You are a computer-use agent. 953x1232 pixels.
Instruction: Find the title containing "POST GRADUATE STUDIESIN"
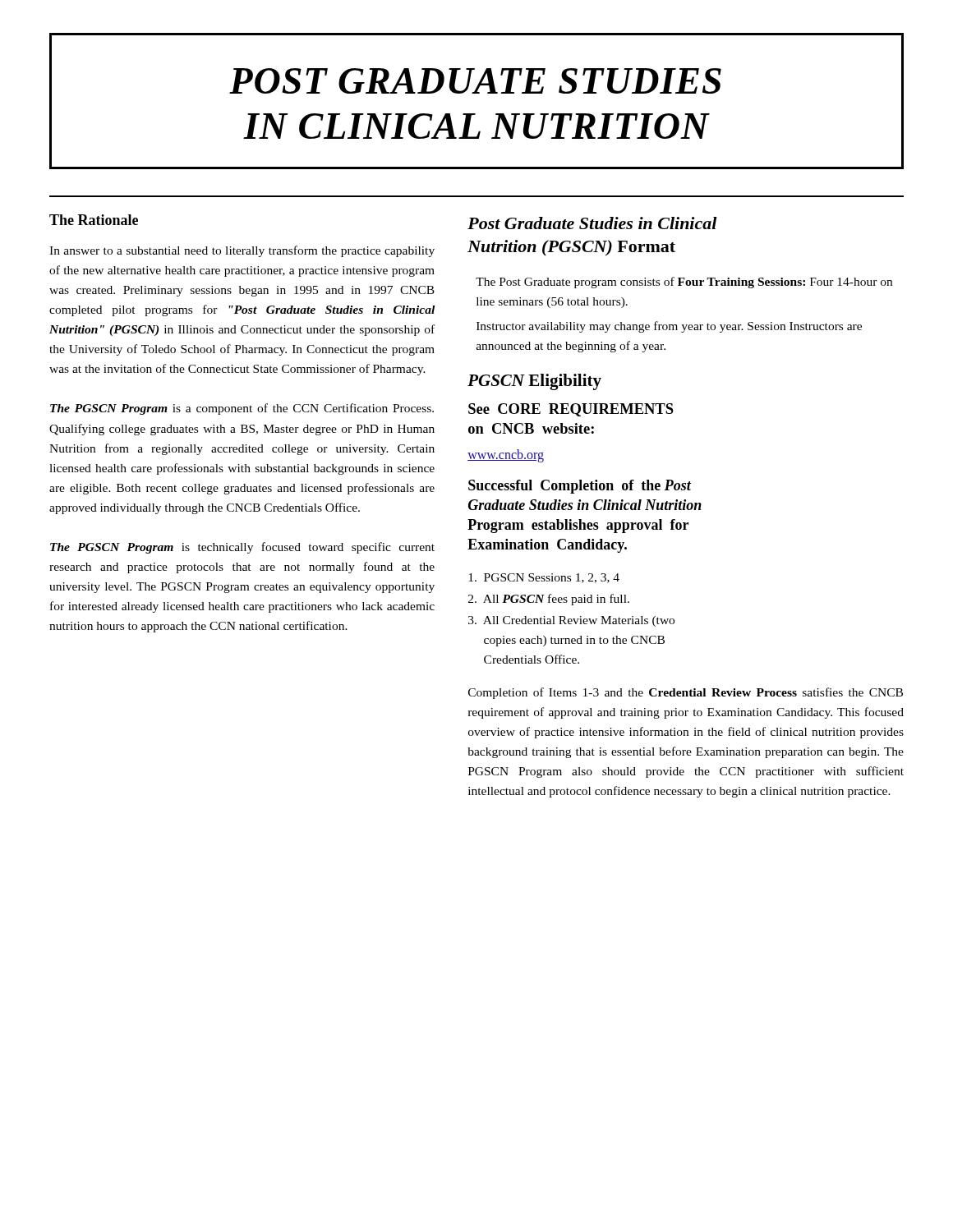(476, 104)
